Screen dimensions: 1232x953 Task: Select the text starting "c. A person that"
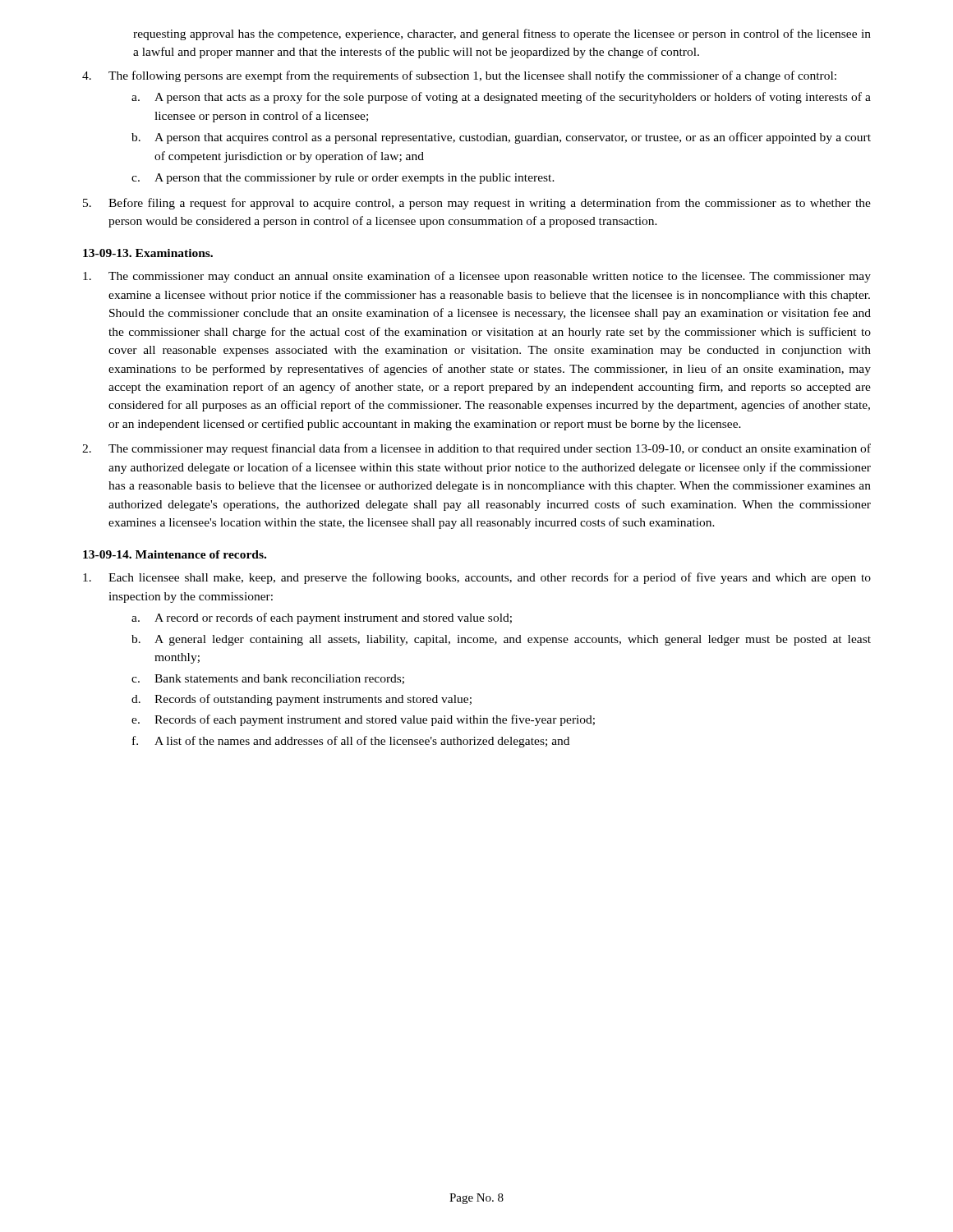click(x=501, y=178)
